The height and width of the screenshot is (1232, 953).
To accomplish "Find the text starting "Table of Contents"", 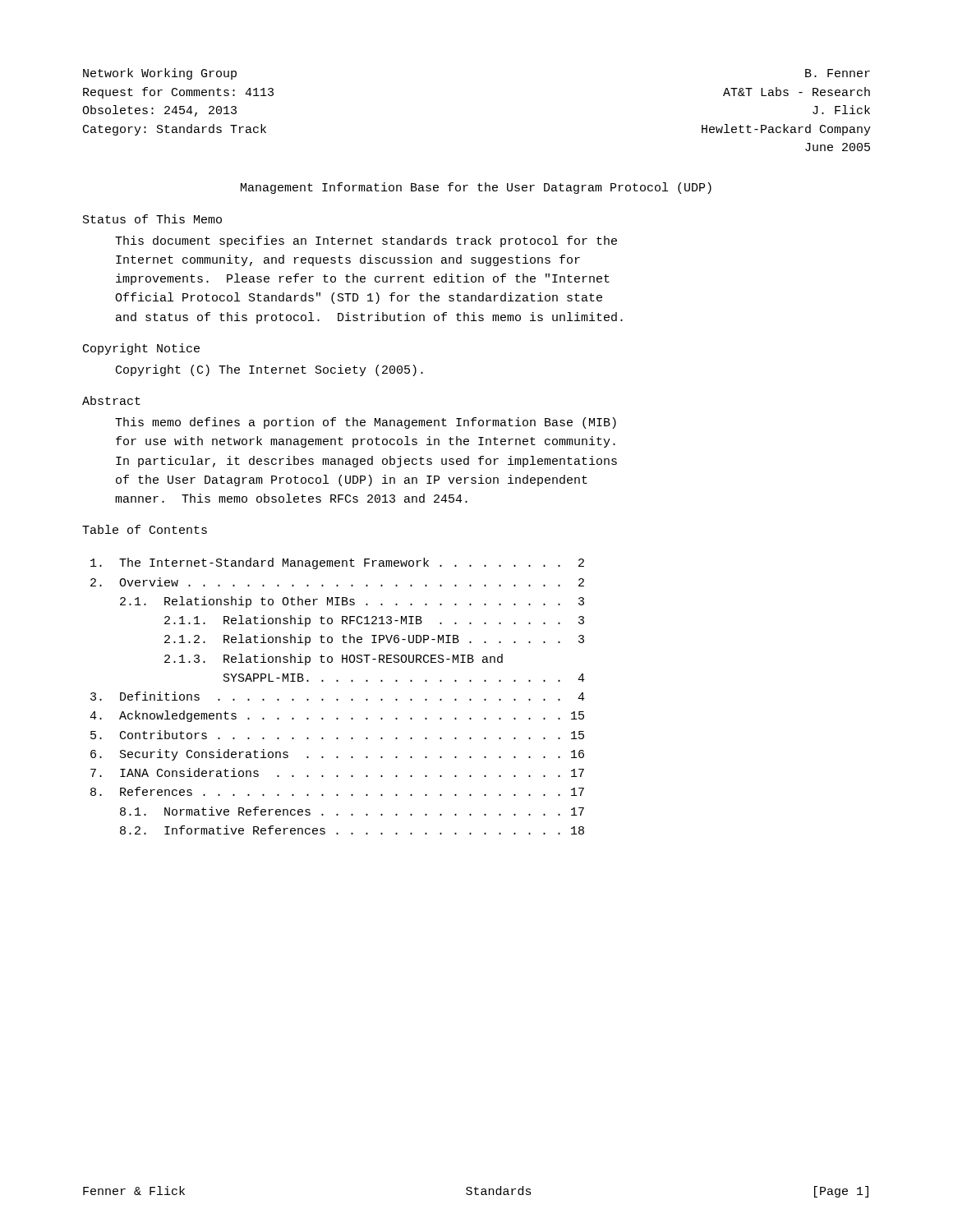I will [145, 531].
